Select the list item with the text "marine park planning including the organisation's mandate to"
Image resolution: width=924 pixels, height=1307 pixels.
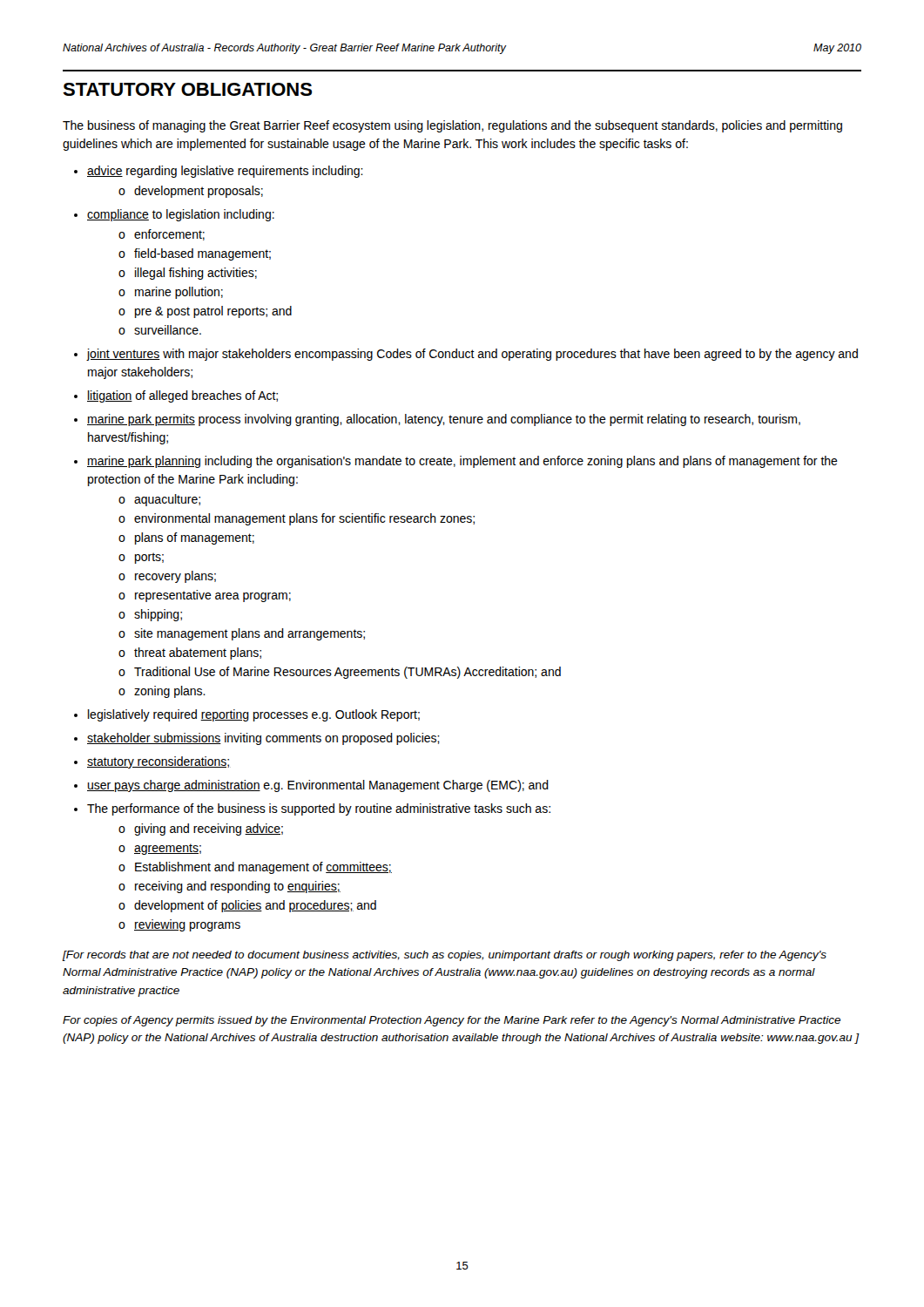point(462,462)
